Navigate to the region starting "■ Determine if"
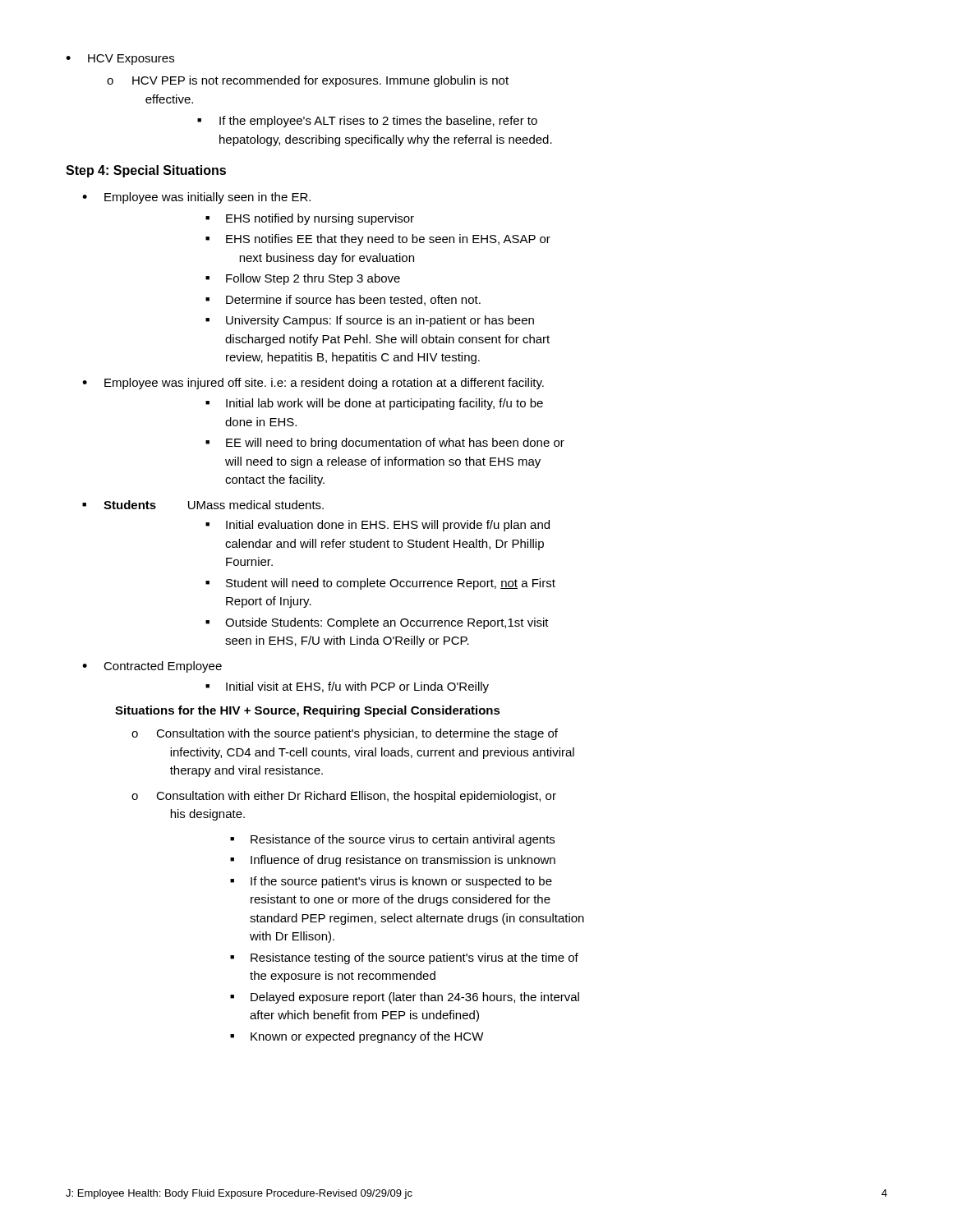This screenshot has height=1232, width=953. pos(343,300)
